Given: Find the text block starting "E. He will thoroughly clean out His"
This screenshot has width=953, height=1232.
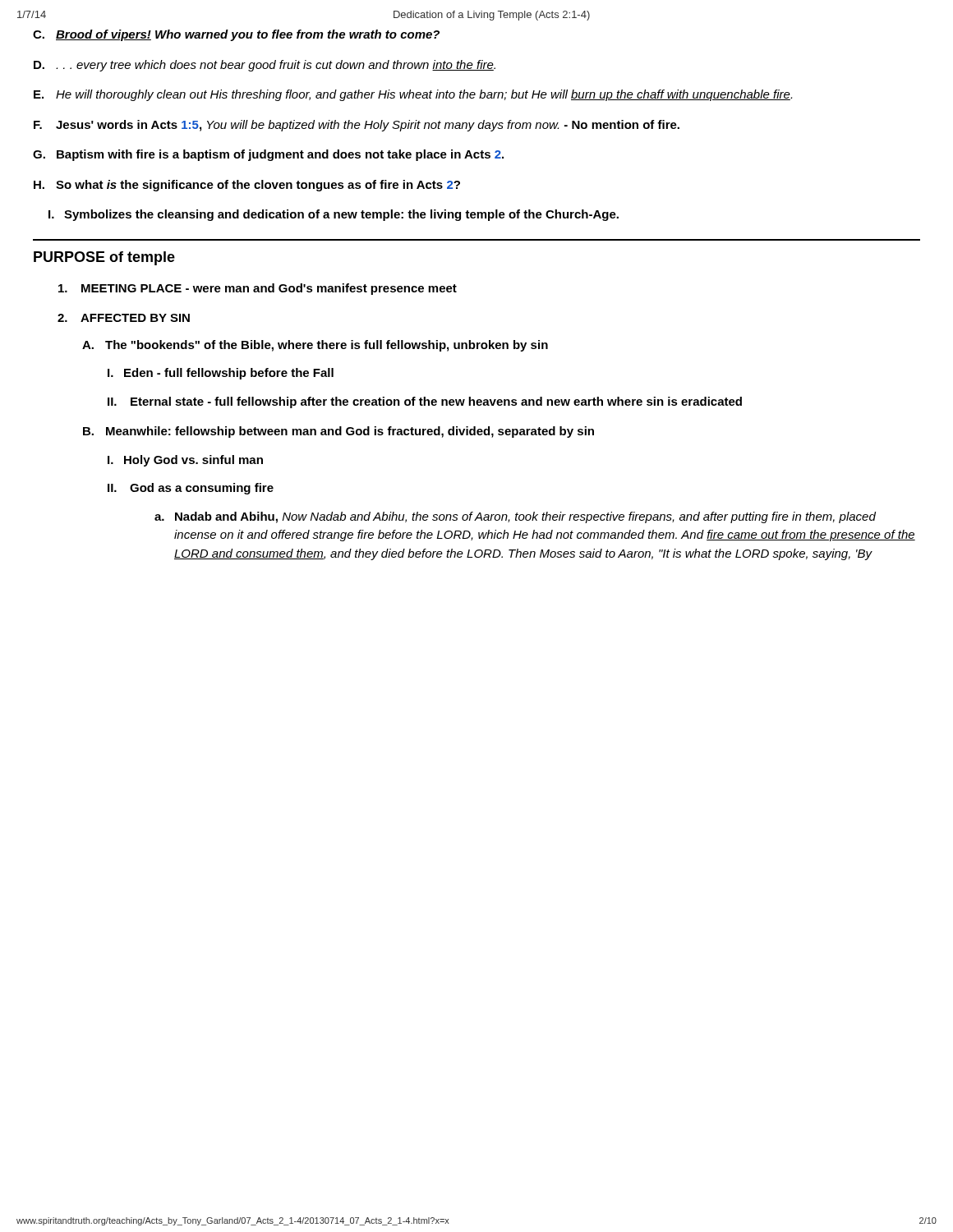Looking at the screenshot, I should tap(413, 95).
